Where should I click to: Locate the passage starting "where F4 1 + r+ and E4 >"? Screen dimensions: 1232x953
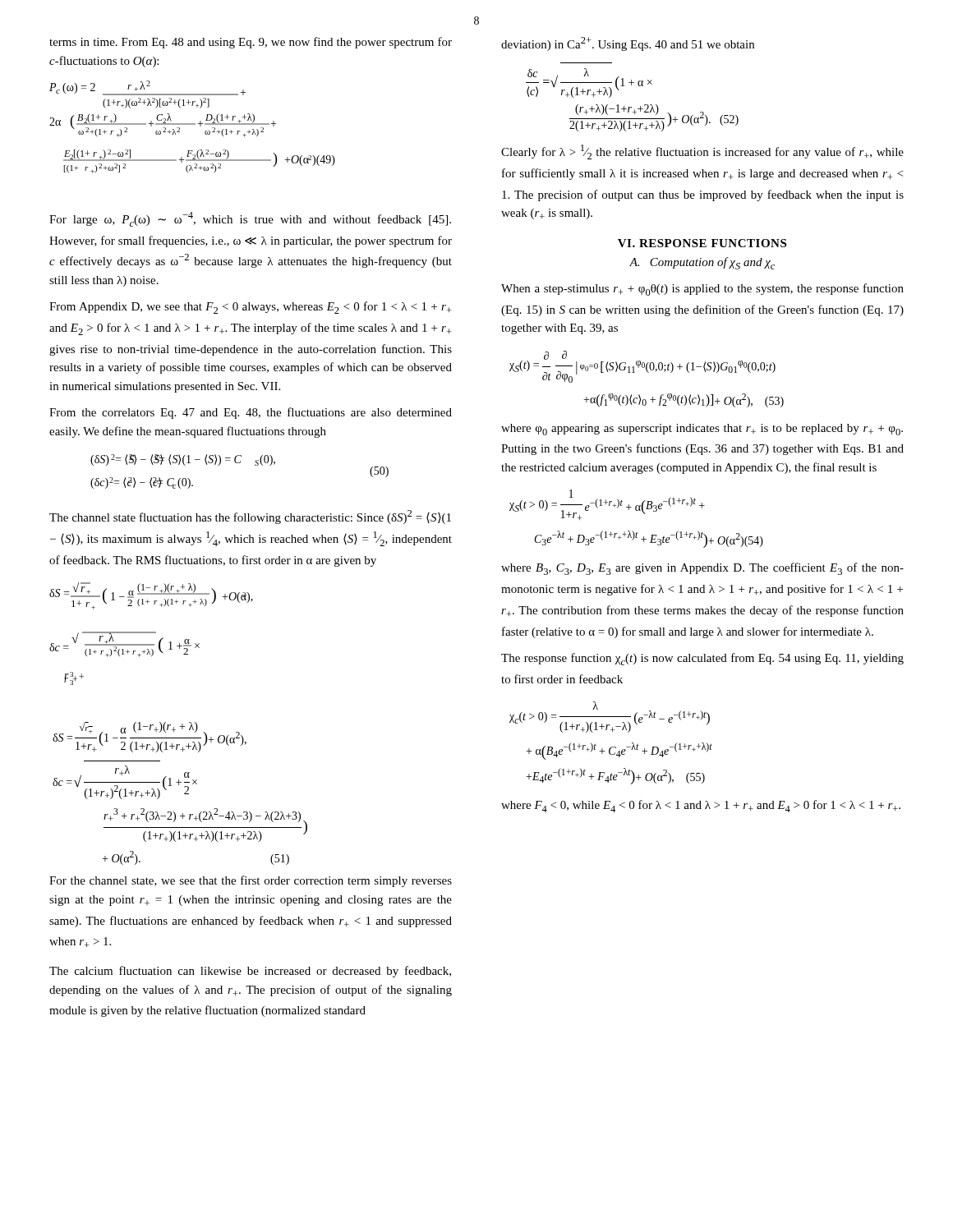[702, 806]
